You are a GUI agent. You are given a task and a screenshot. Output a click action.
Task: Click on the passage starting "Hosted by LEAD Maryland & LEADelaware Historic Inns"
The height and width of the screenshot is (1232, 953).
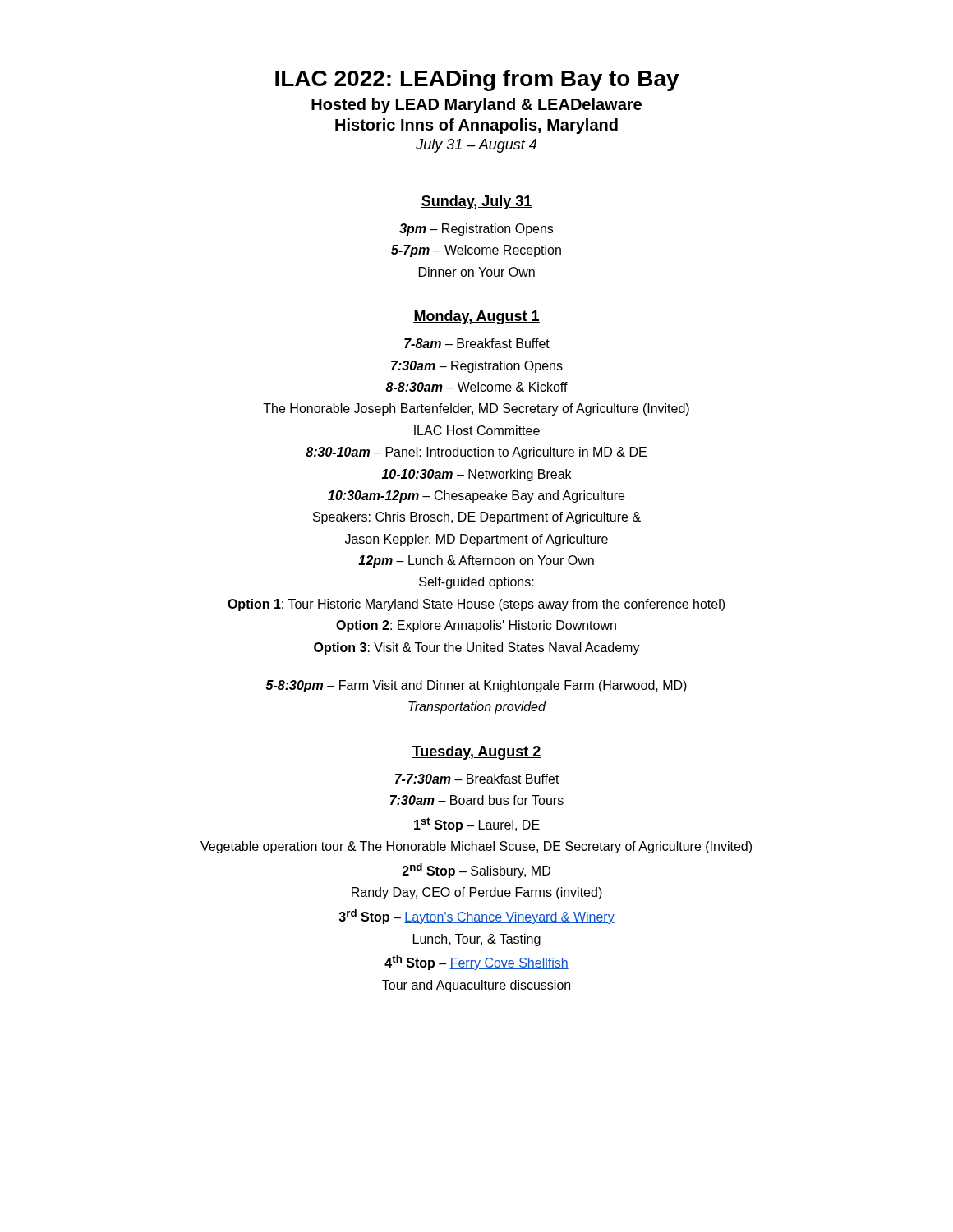pos(476,124)
